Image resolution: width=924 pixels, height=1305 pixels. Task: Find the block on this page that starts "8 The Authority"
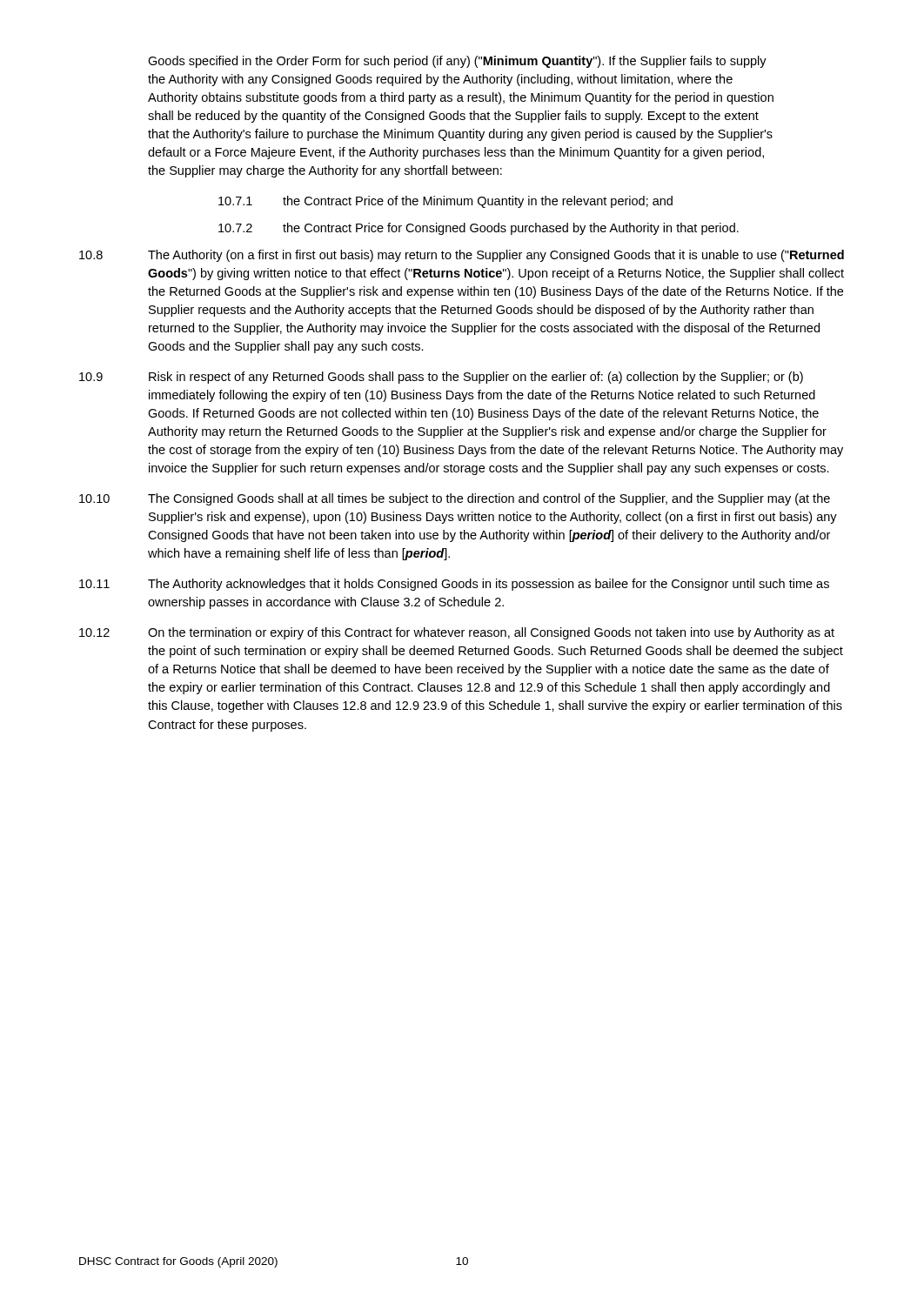[462, 301]
